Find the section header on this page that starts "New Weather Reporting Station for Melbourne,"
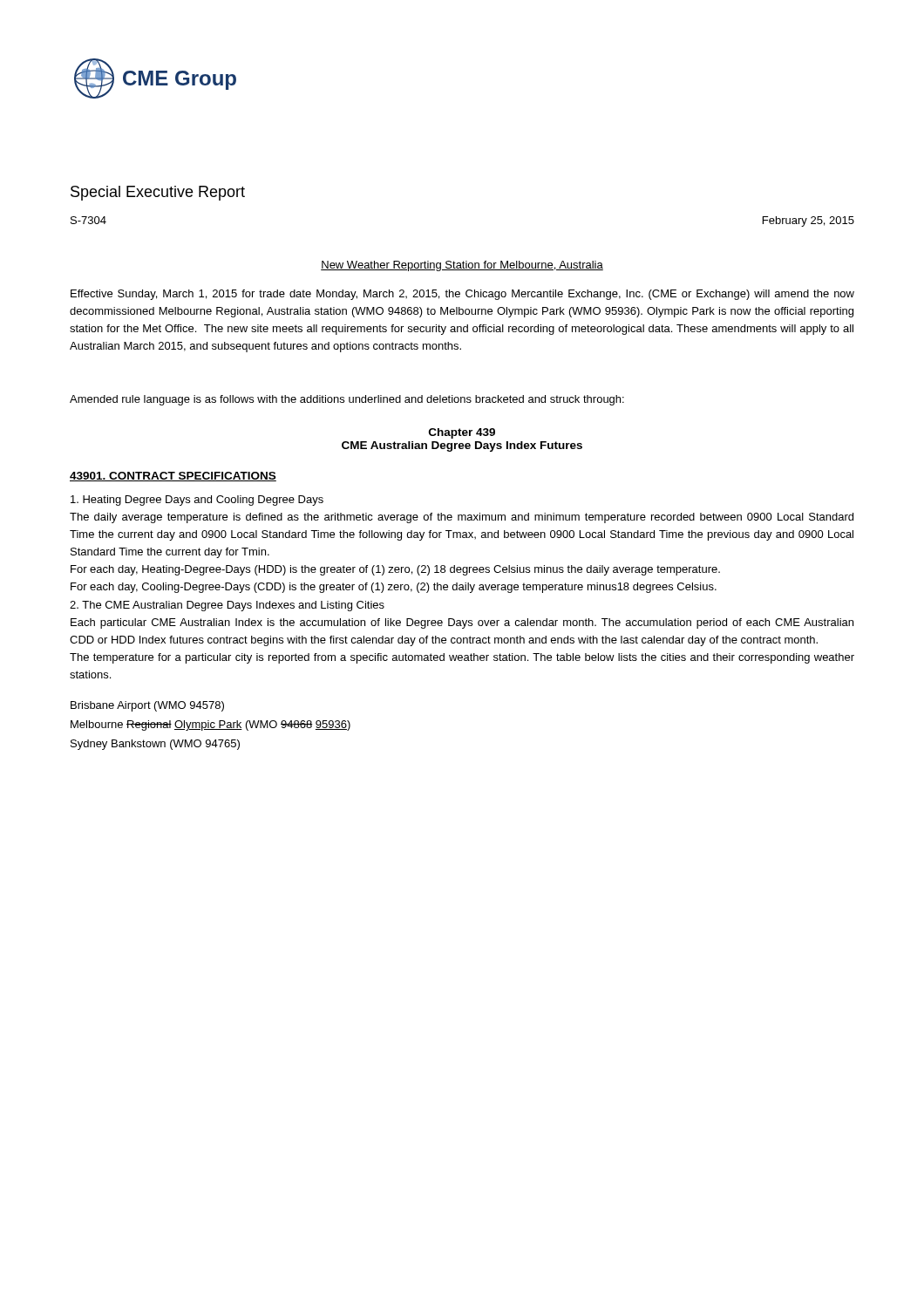 point(462,265)
